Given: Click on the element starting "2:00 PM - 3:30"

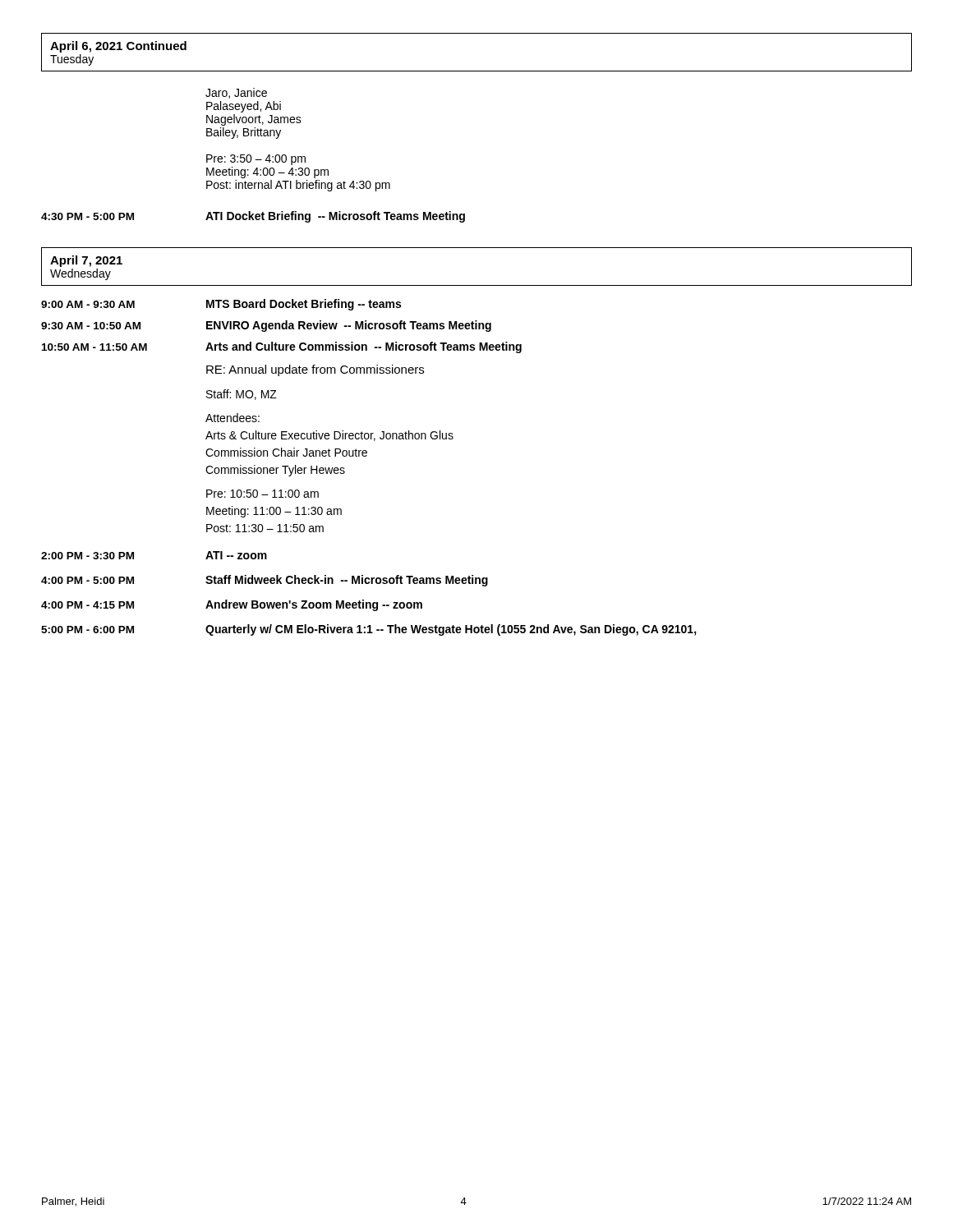Looking at the screenshot, I should pyautogui.click(x=96, y=556).
